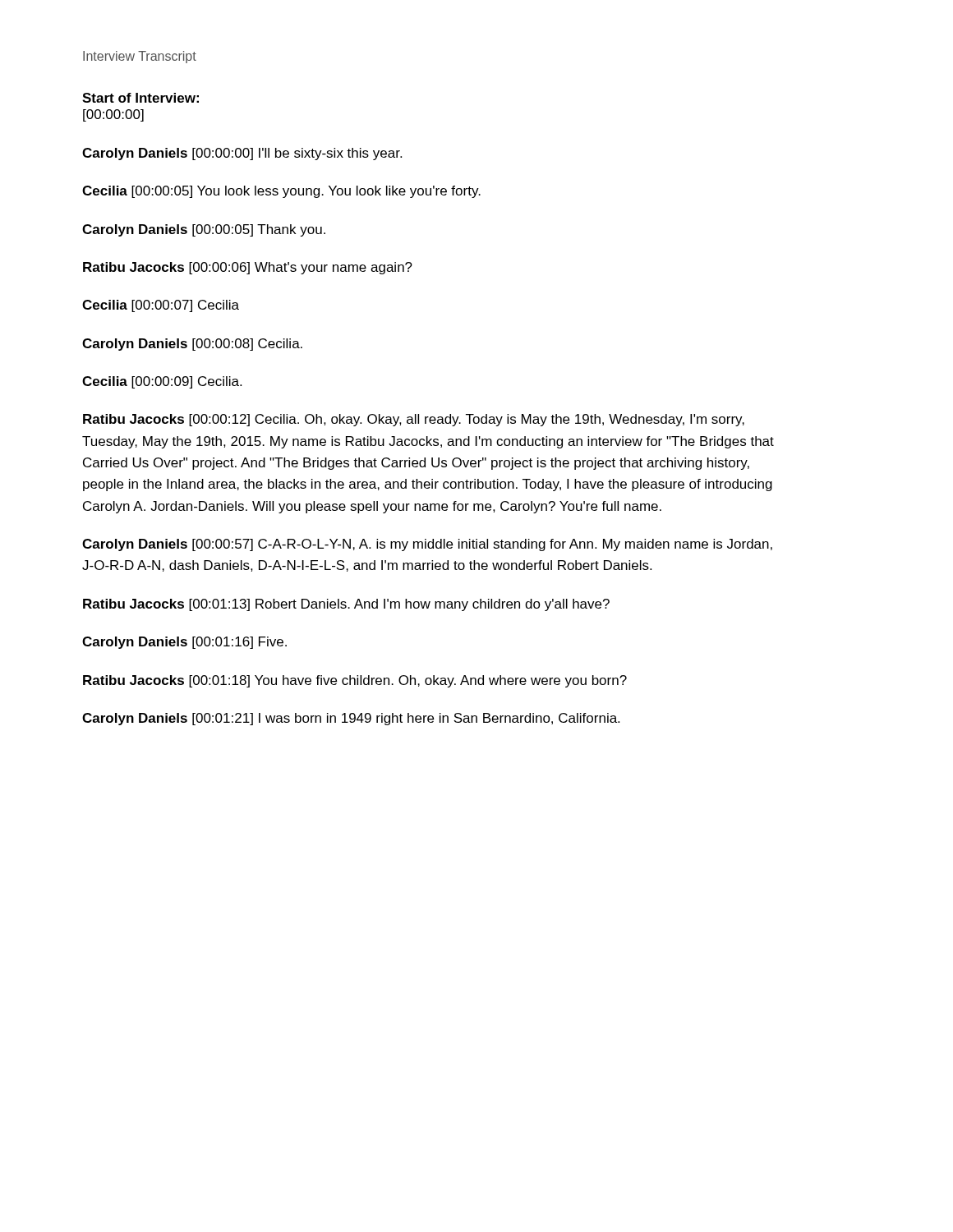
Task: Point to "Carolyn Daniels [00:00:08] Cecilia."
Action: click(193, 343)
